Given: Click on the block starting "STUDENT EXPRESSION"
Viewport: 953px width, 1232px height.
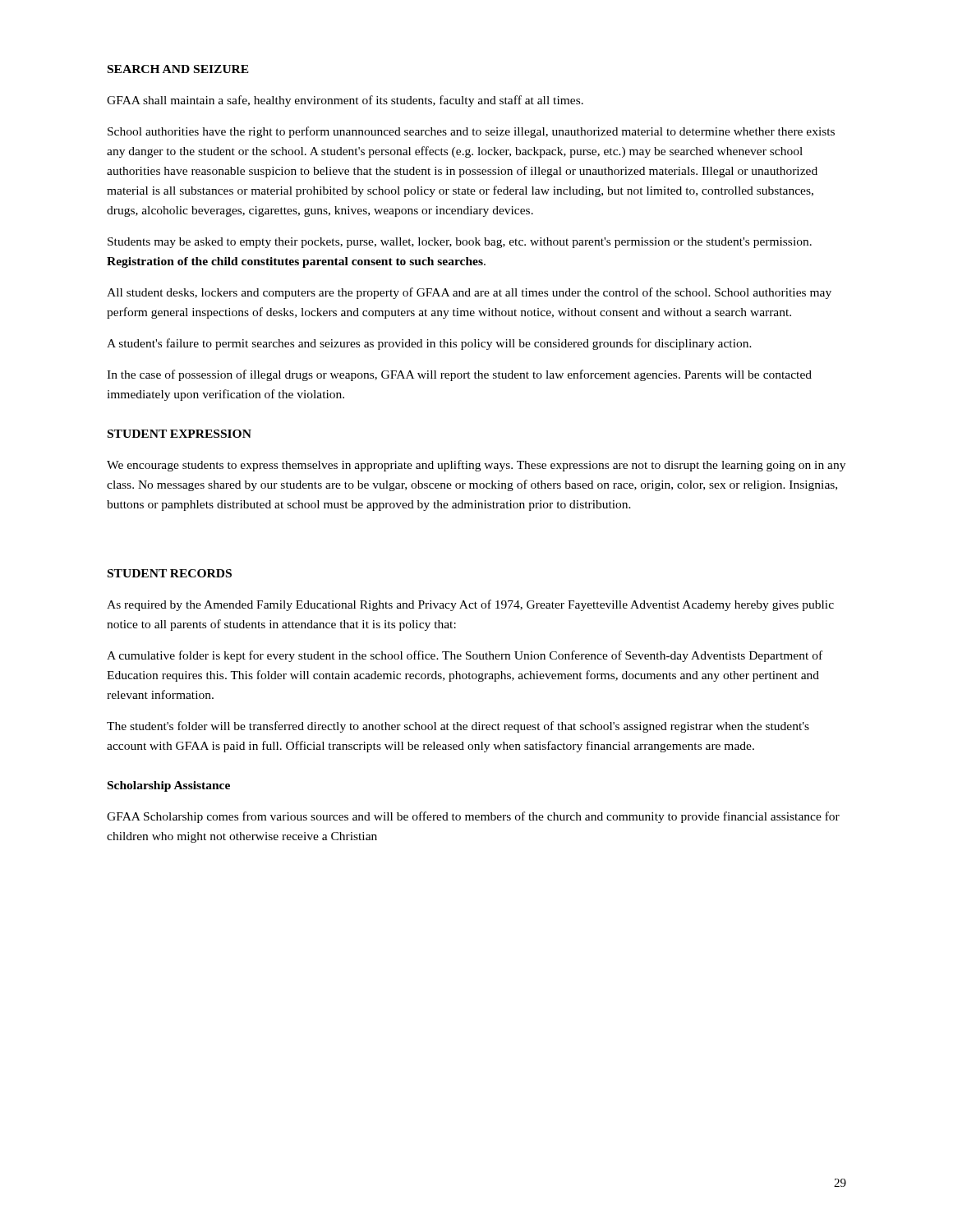Looking at the screenshot, I should tap(179, 433).
